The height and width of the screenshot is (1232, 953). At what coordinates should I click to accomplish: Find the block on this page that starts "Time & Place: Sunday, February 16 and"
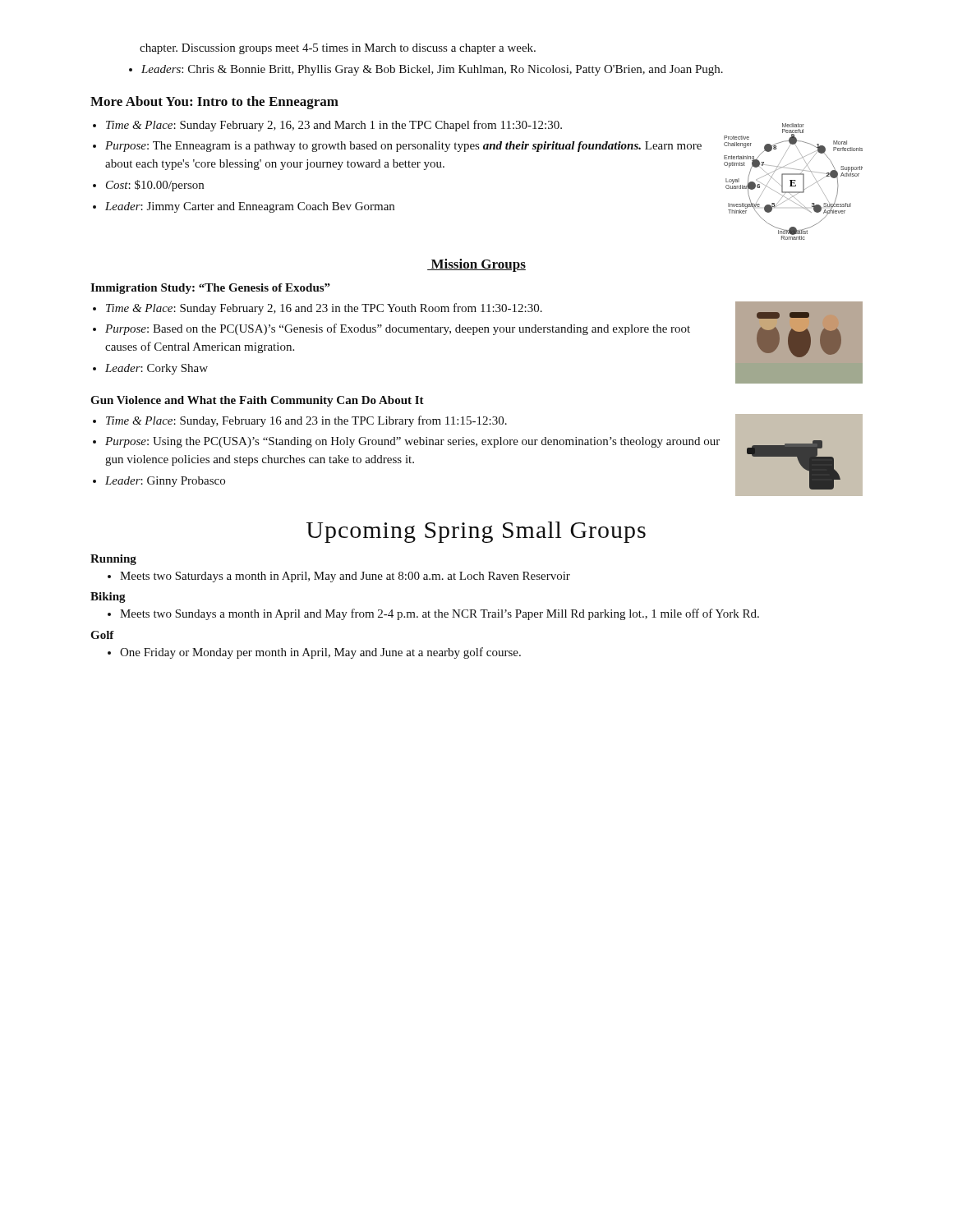click(406, 421)
